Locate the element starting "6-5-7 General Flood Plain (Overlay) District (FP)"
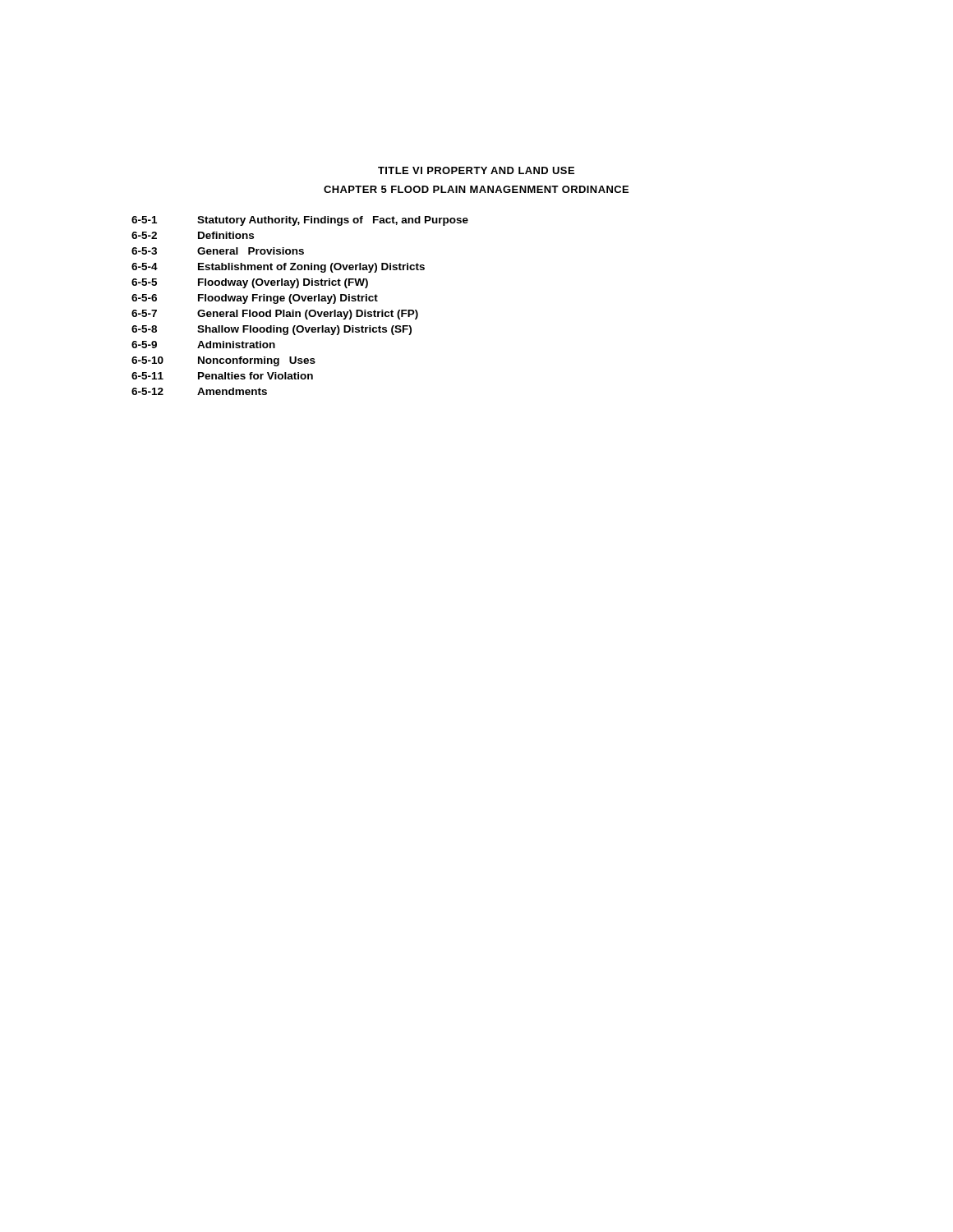 click(x=275, y=313)
